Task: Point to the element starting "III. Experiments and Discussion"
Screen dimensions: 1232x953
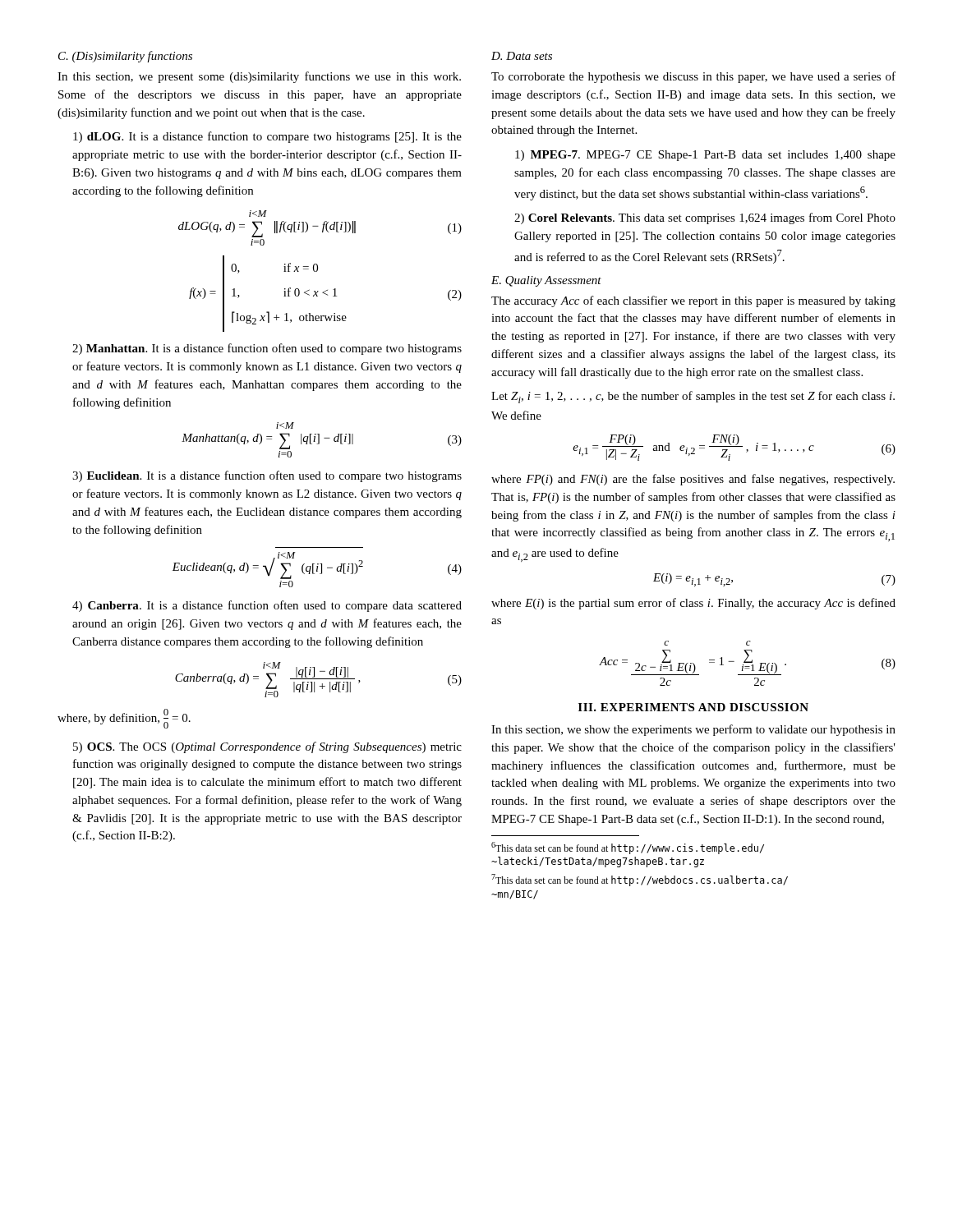Action: pyautogui.click(x=693, y=707)
